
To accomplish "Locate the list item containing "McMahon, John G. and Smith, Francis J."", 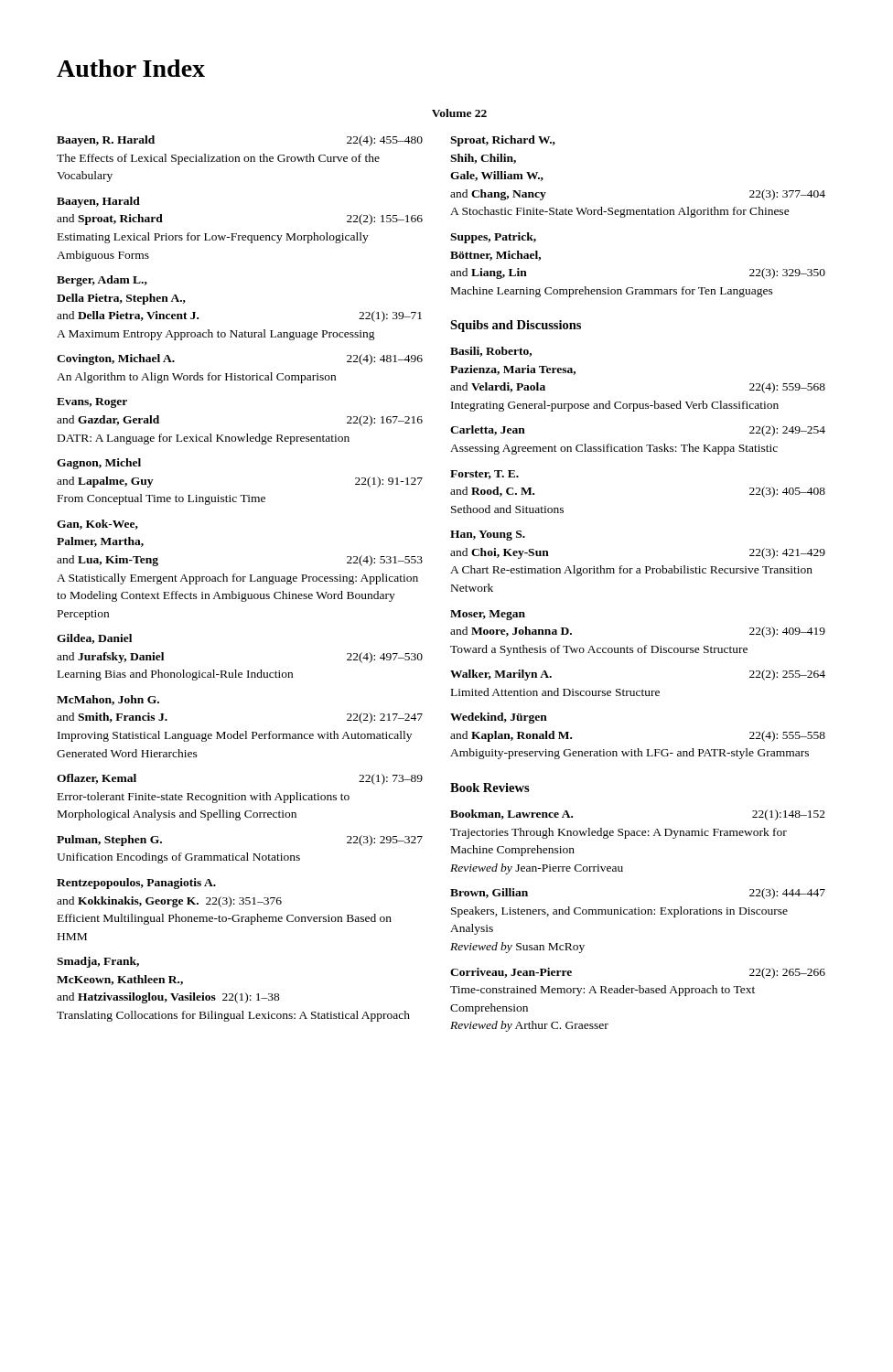I will coord(240,726).
